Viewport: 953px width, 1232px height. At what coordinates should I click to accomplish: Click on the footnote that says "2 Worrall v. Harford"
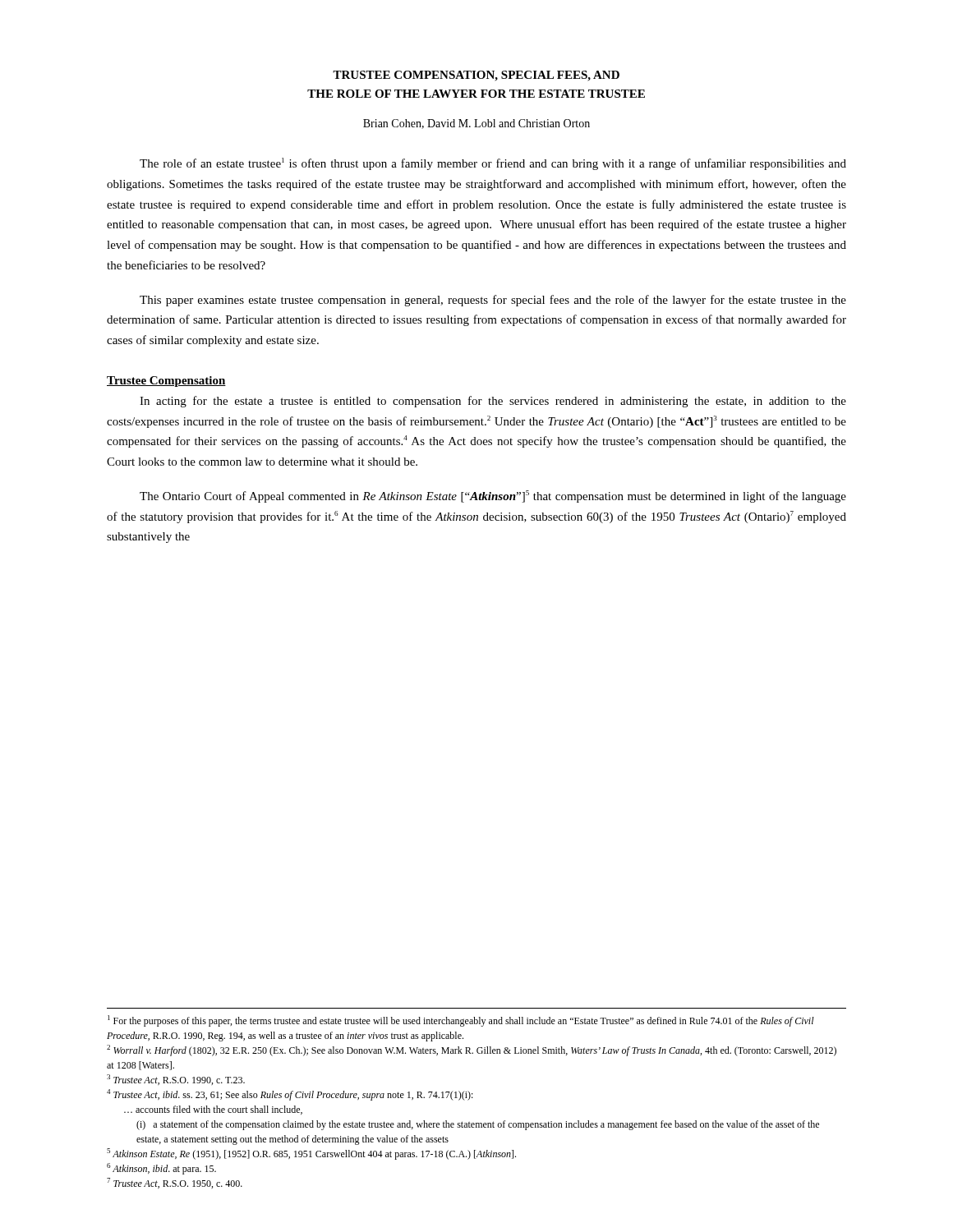tap(472, 1057)
